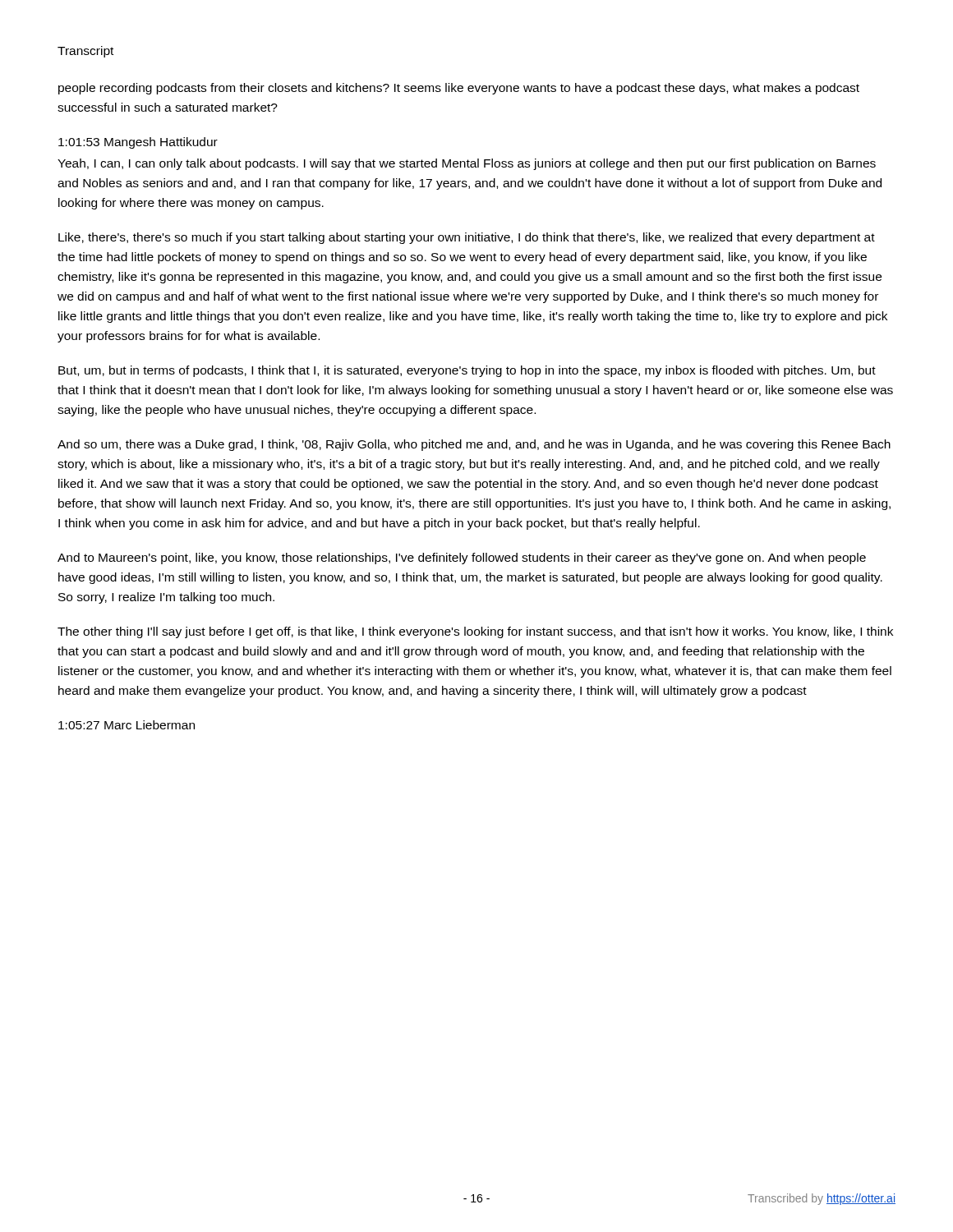Find the text block that reads "Yeah, I can, I can only talk about"
953x1232 pixels.
click(x=470, y=182)
